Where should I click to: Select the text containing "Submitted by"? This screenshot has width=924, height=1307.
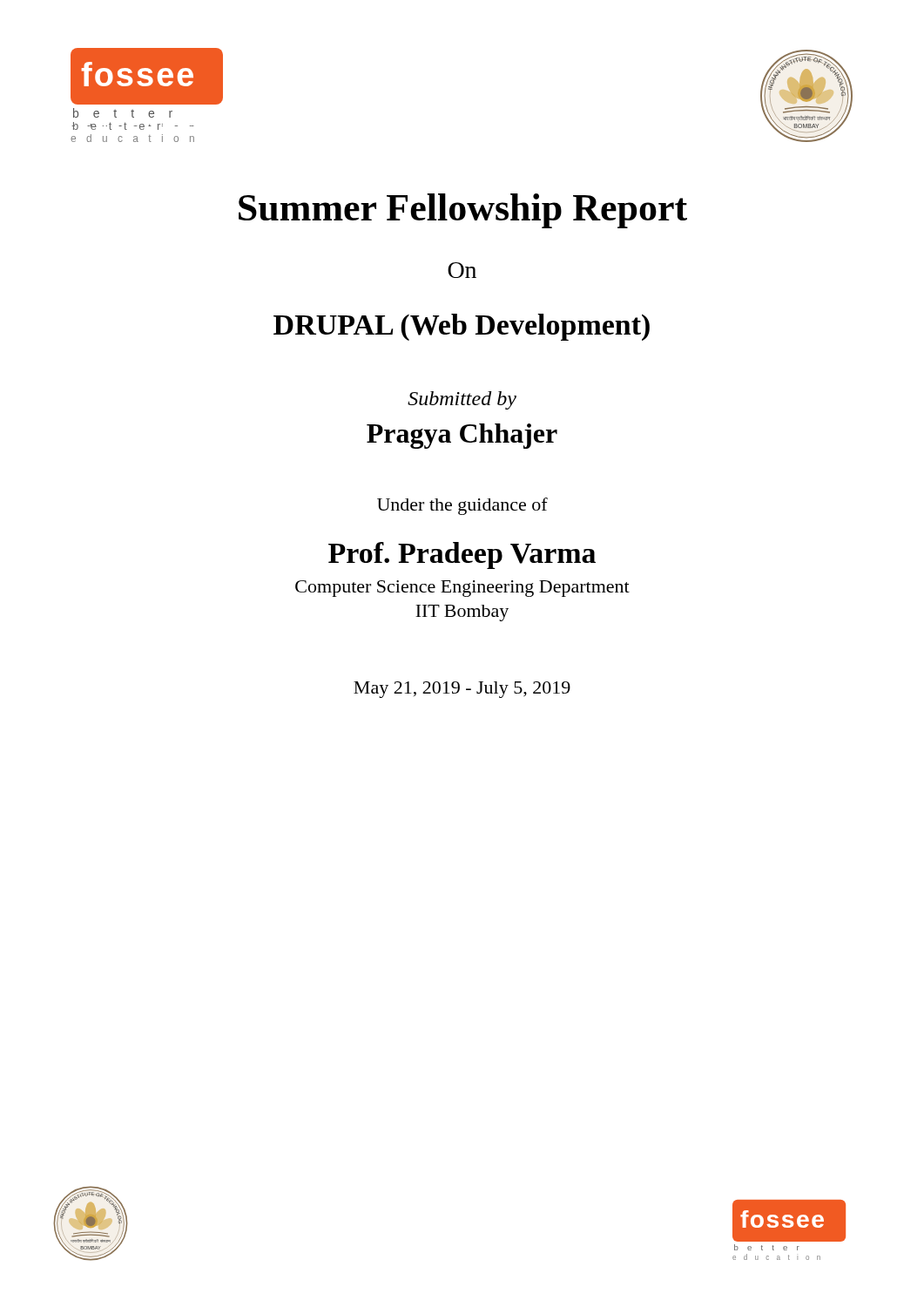[462, 398]
